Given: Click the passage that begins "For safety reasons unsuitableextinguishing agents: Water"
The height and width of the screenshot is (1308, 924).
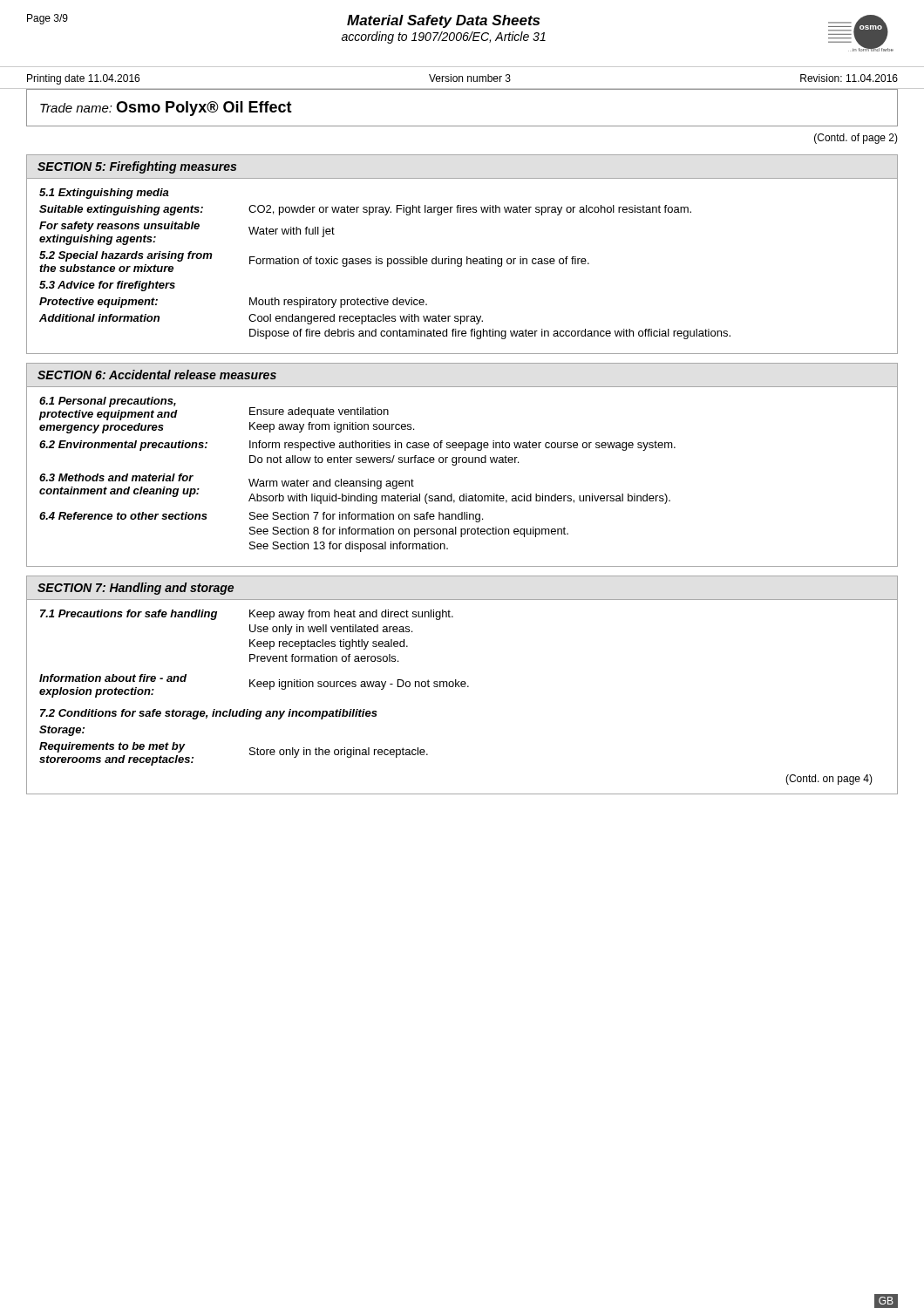Looking at the screenshot, I should 91,235.
